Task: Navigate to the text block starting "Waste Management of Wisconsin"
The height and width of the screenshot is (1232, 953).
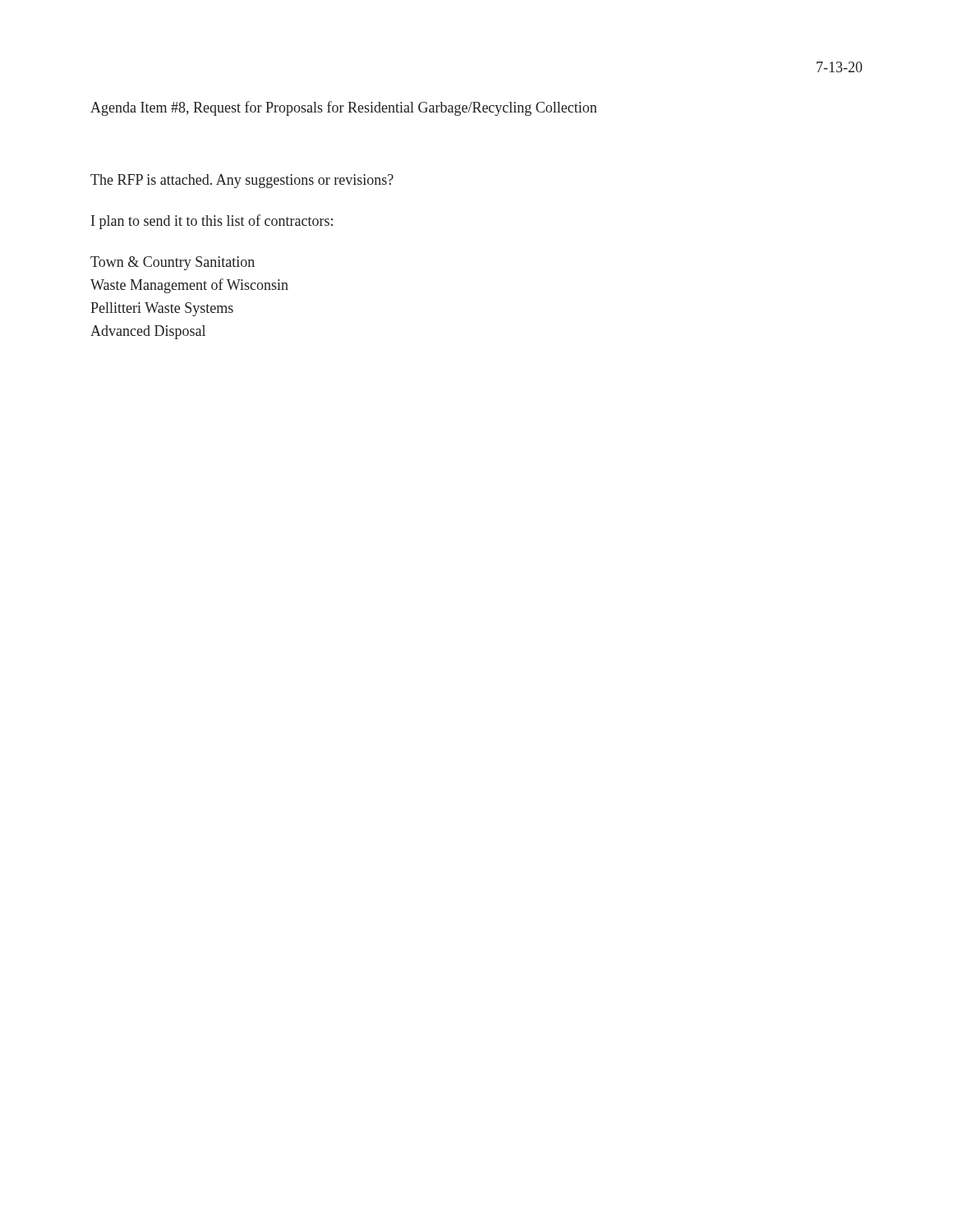Action: (189, 285)
